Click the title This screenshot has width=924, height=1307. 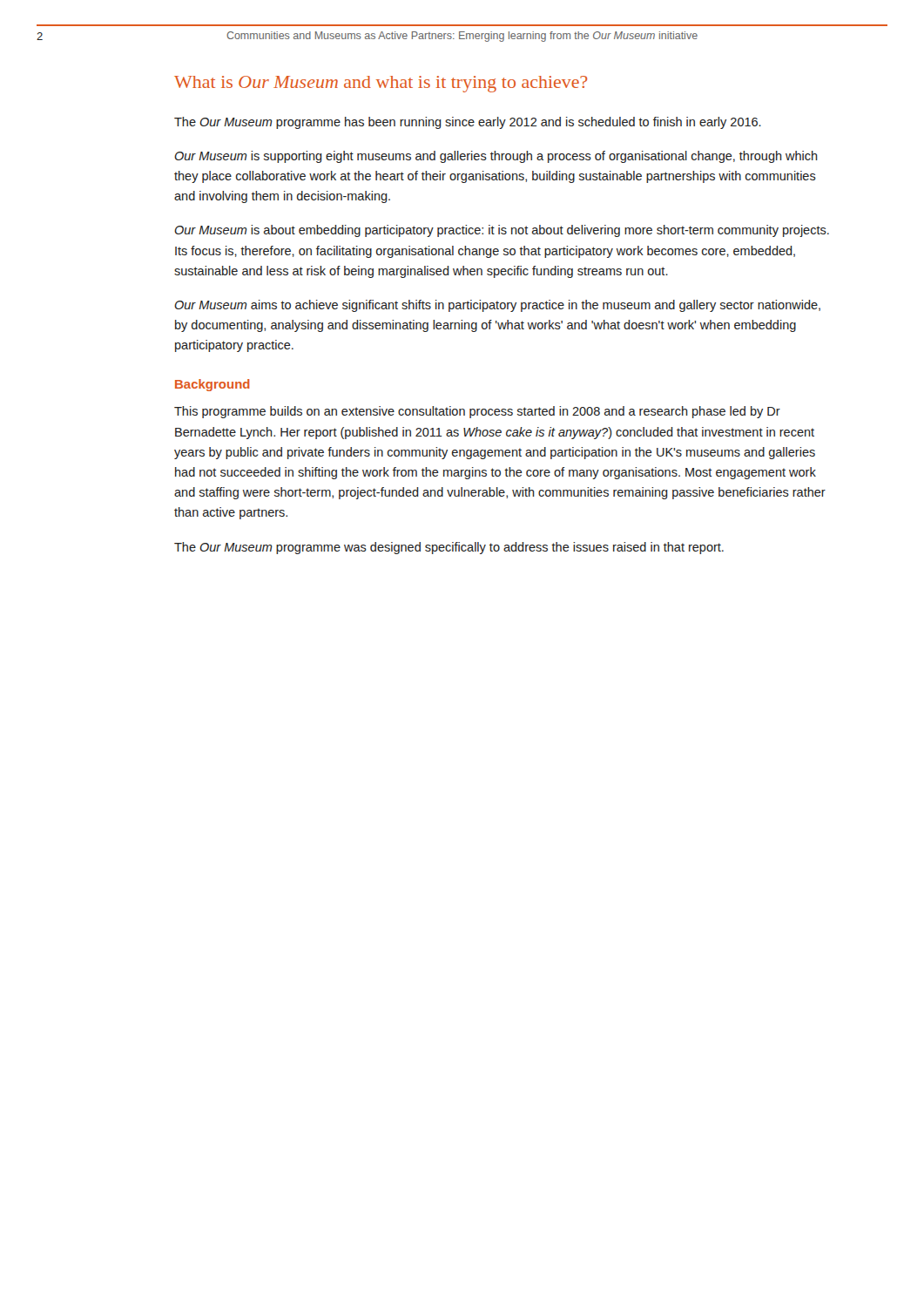pos(506,82)
